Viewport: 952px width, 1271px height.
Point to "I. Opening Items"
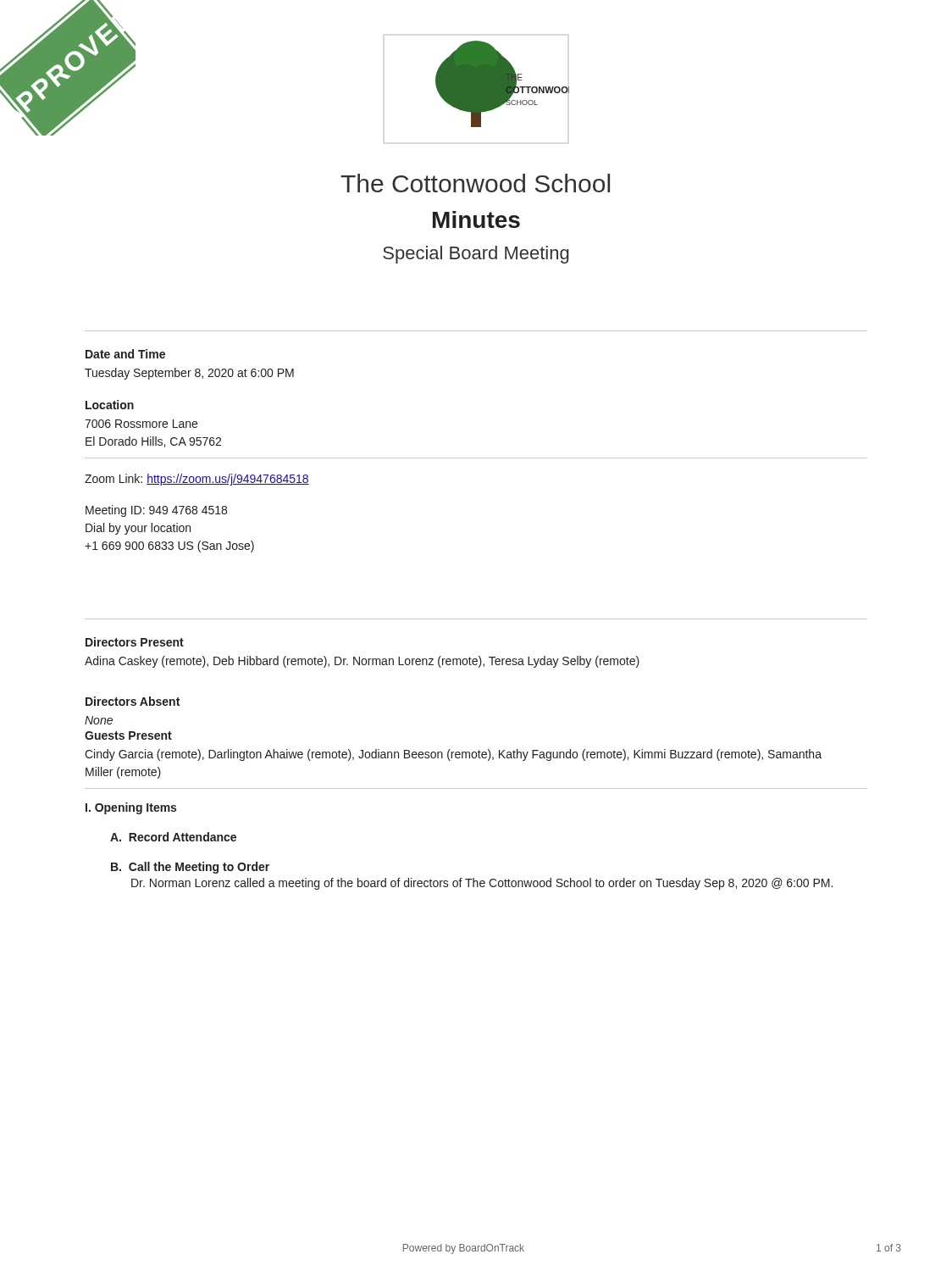tap(131, 808)
